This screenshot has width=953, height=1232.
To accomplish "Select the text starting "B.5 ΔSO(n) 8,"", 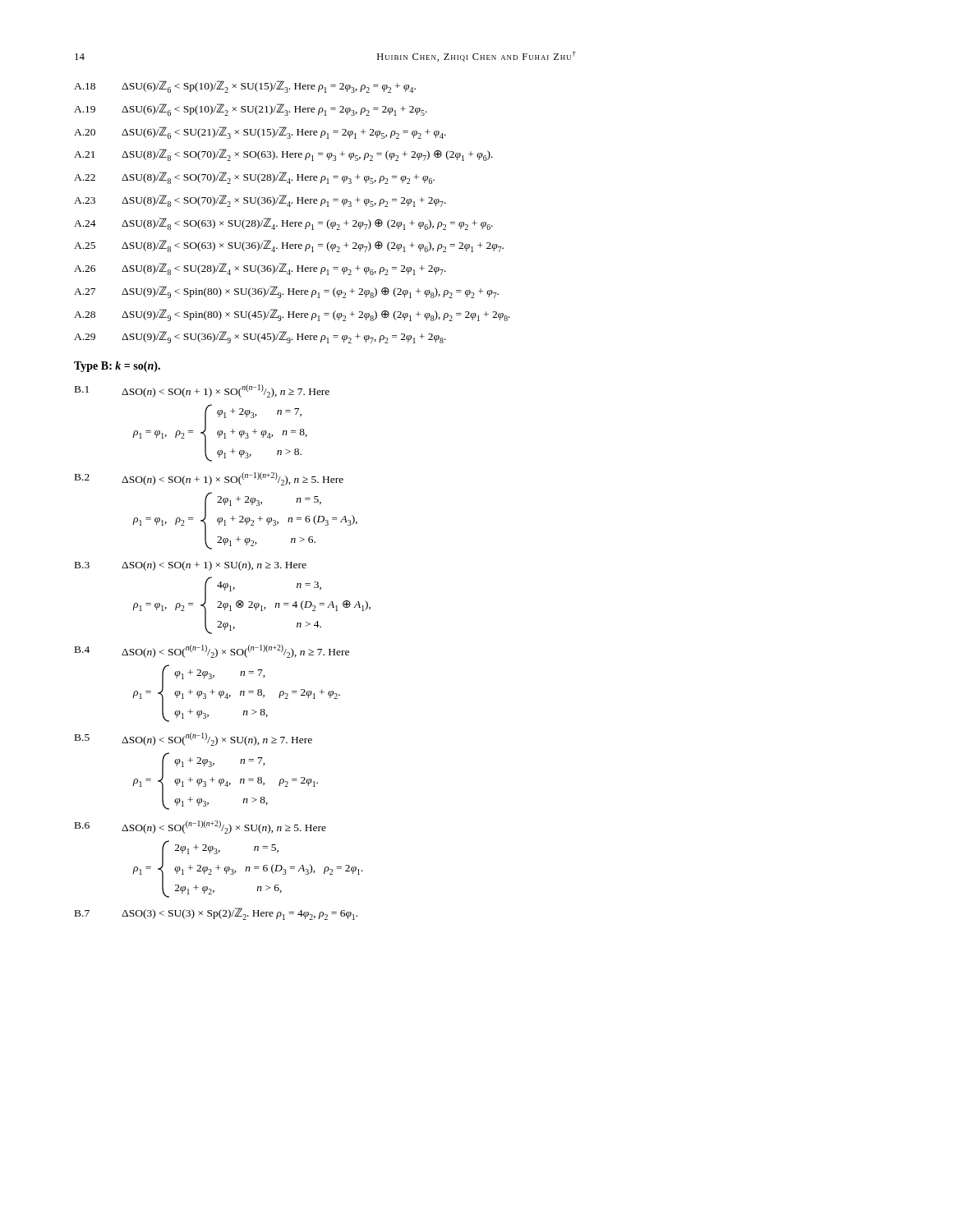I will 193,739.
